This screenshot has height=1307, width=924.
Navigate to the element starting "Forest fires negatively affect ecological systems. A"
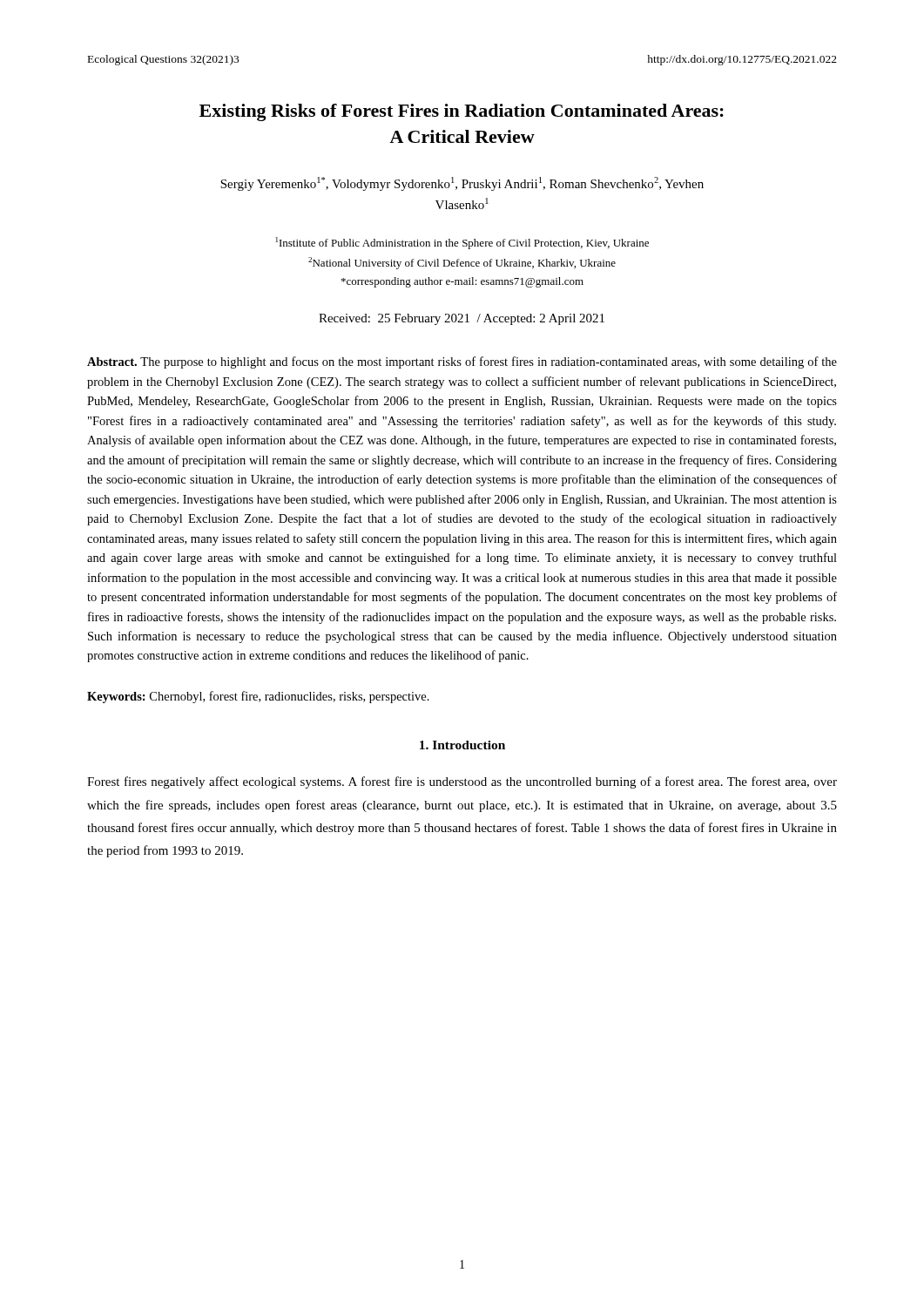[462, 816]
